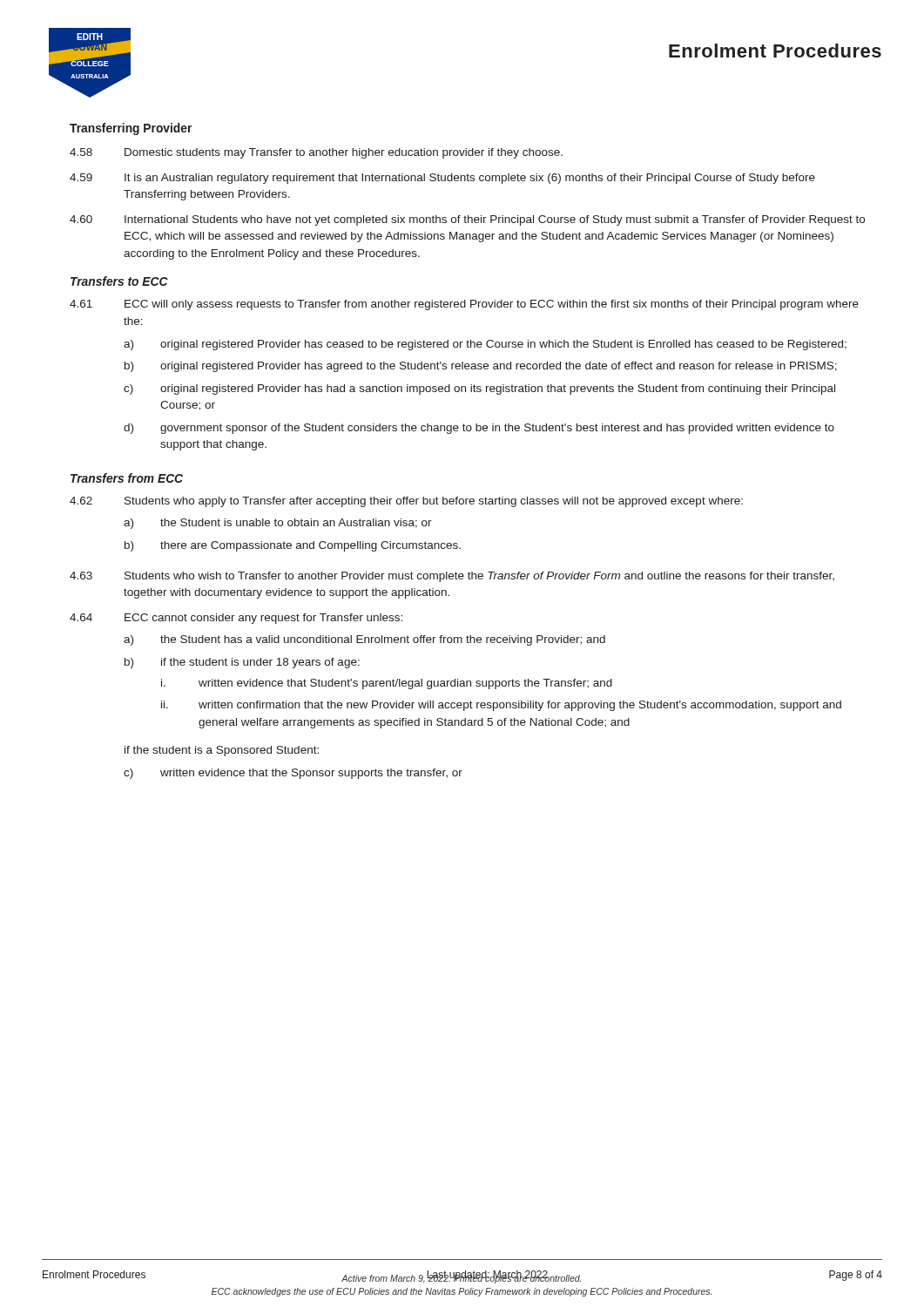Locate the list item with the text "a) original registered Provider has"
Screen dimensions: 1307x924
498,344
